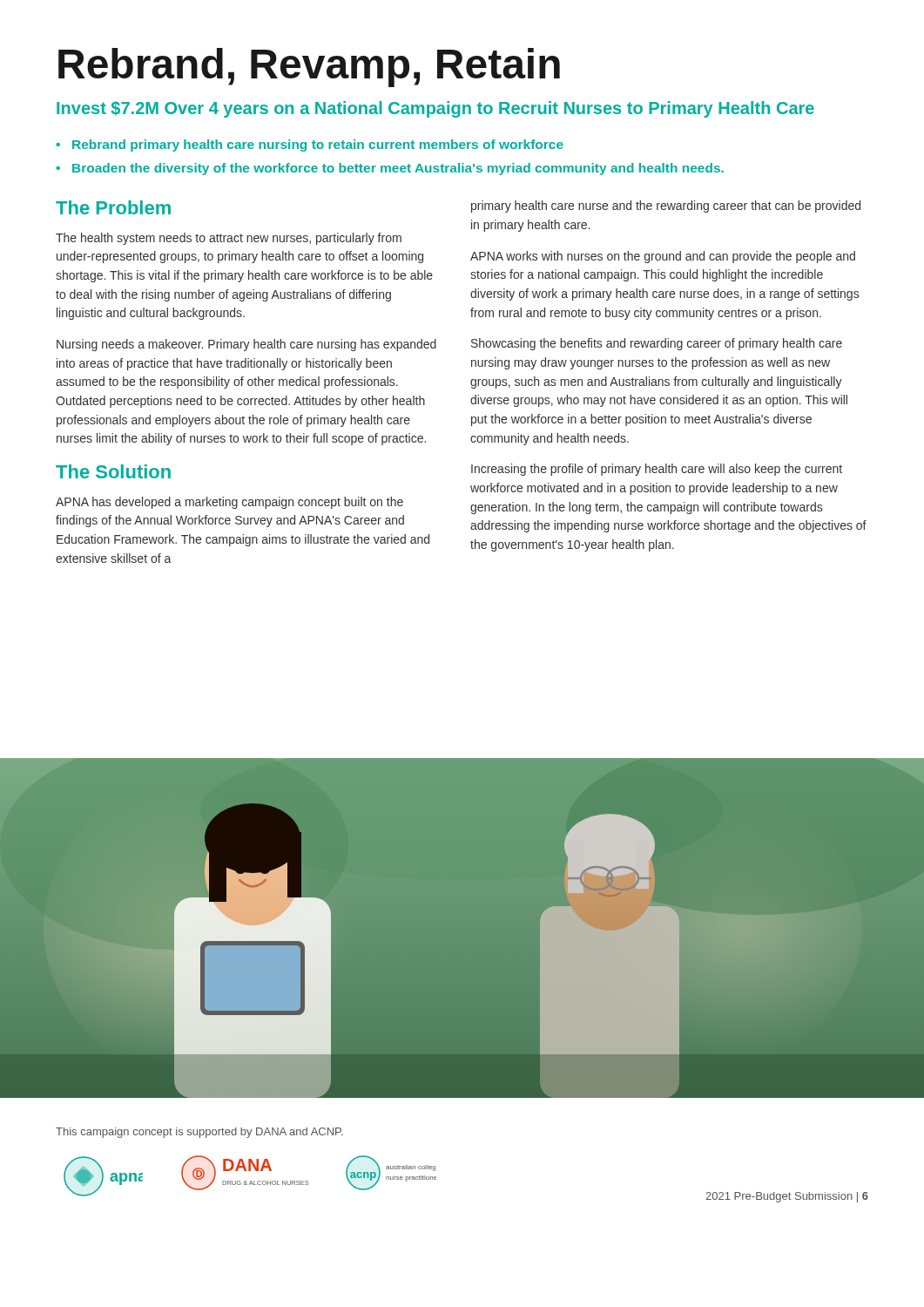Click the passage that begins "Showcasing the benefits and"

669,392
